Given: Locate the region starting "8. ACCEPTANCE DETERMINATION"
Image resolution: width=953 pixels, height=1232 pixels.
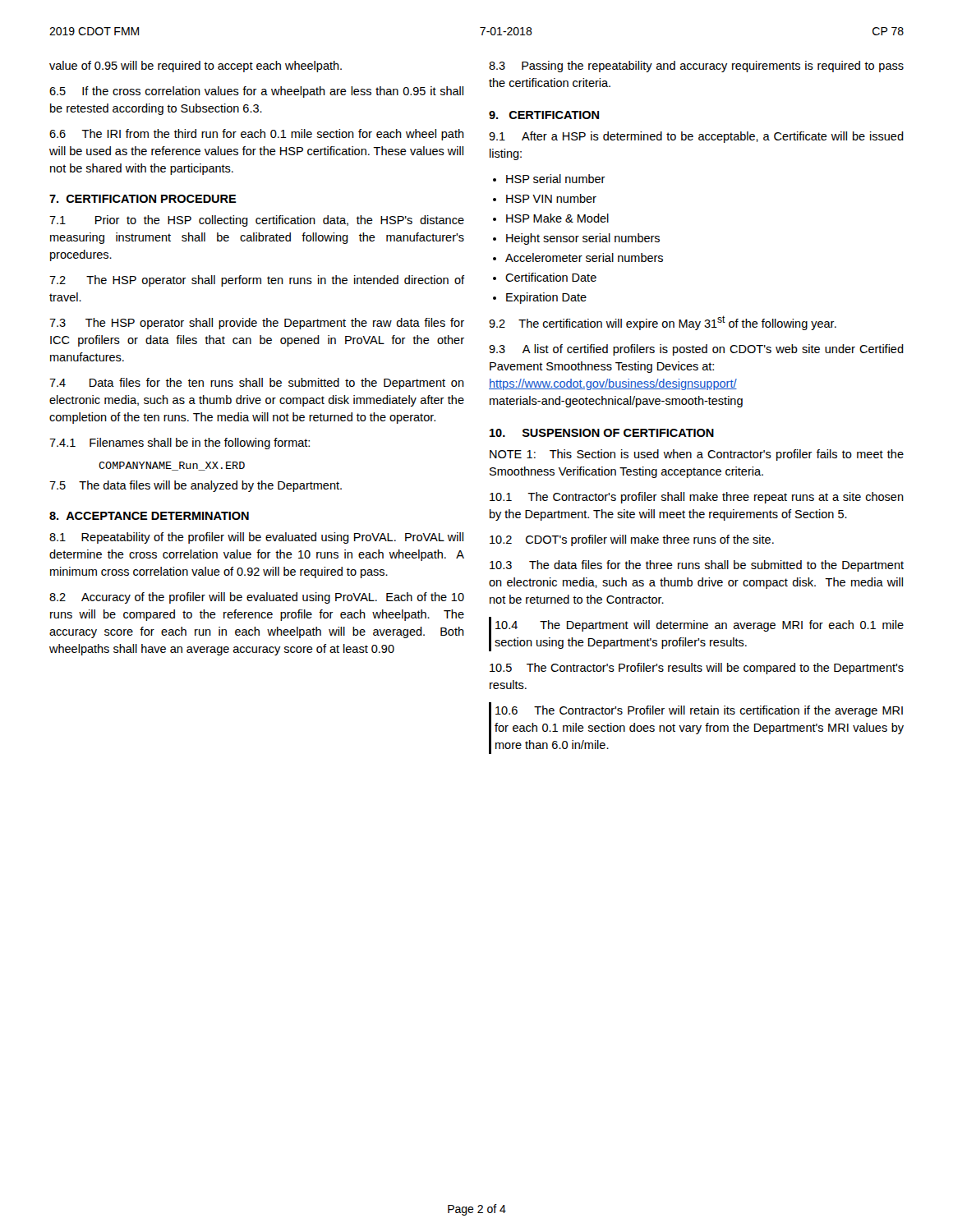Looking at the screenshot, I should pyautogui.click(x=149, y=516).
